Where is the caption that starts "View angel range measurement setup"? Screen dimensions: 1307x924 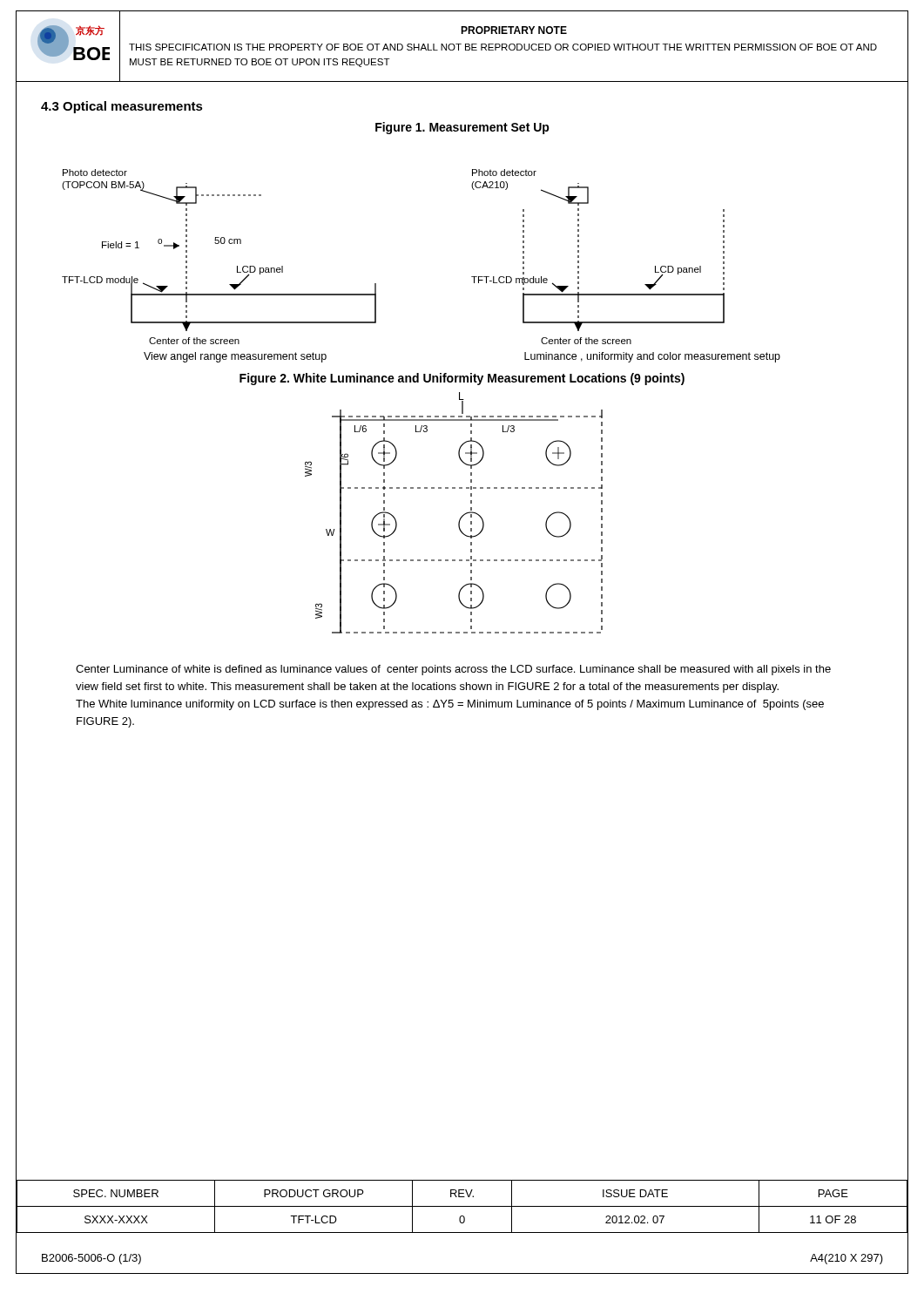click(243, 357)
